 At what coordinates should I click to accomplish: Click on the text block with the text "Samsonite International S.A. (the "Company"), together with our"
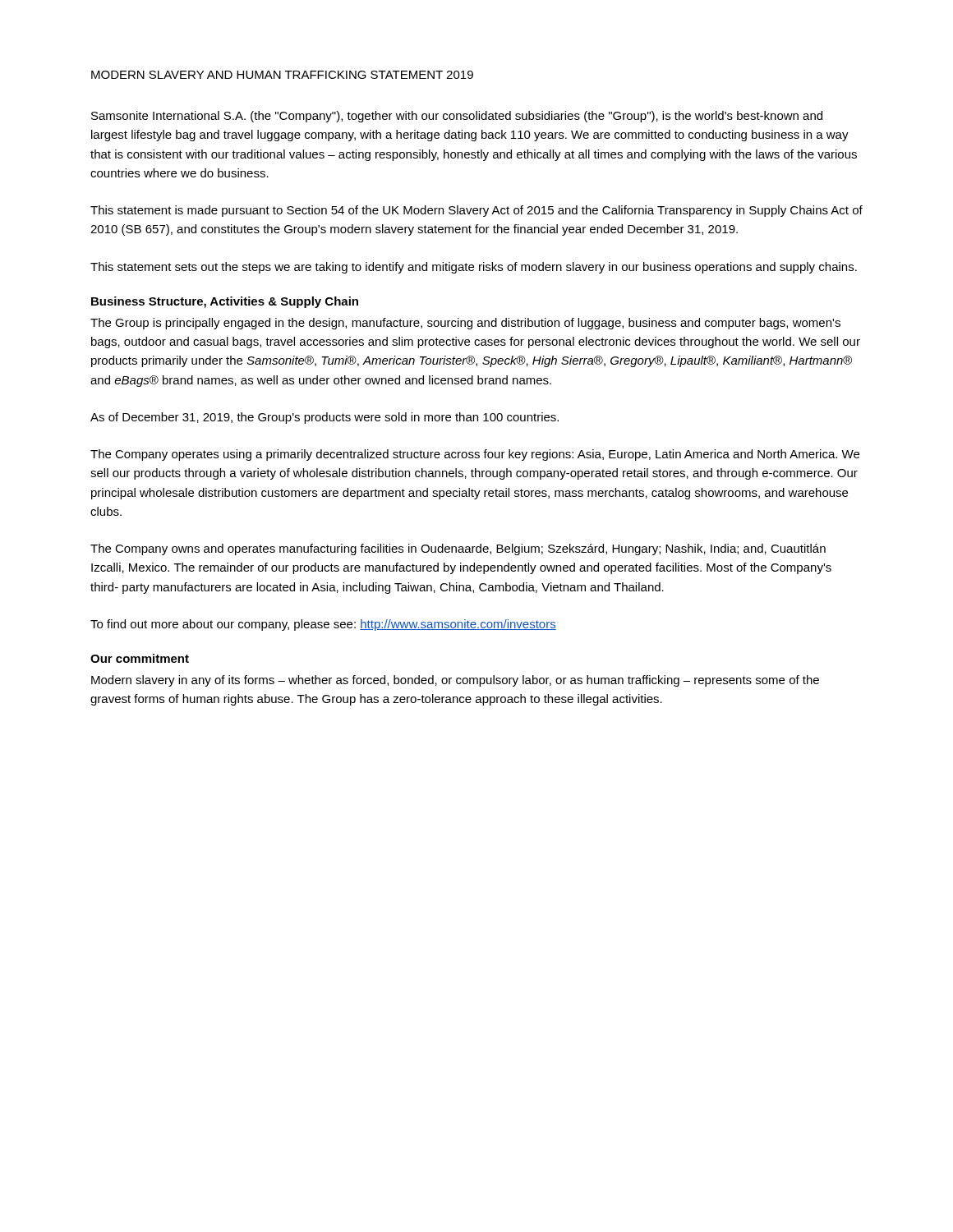(474, 144)
